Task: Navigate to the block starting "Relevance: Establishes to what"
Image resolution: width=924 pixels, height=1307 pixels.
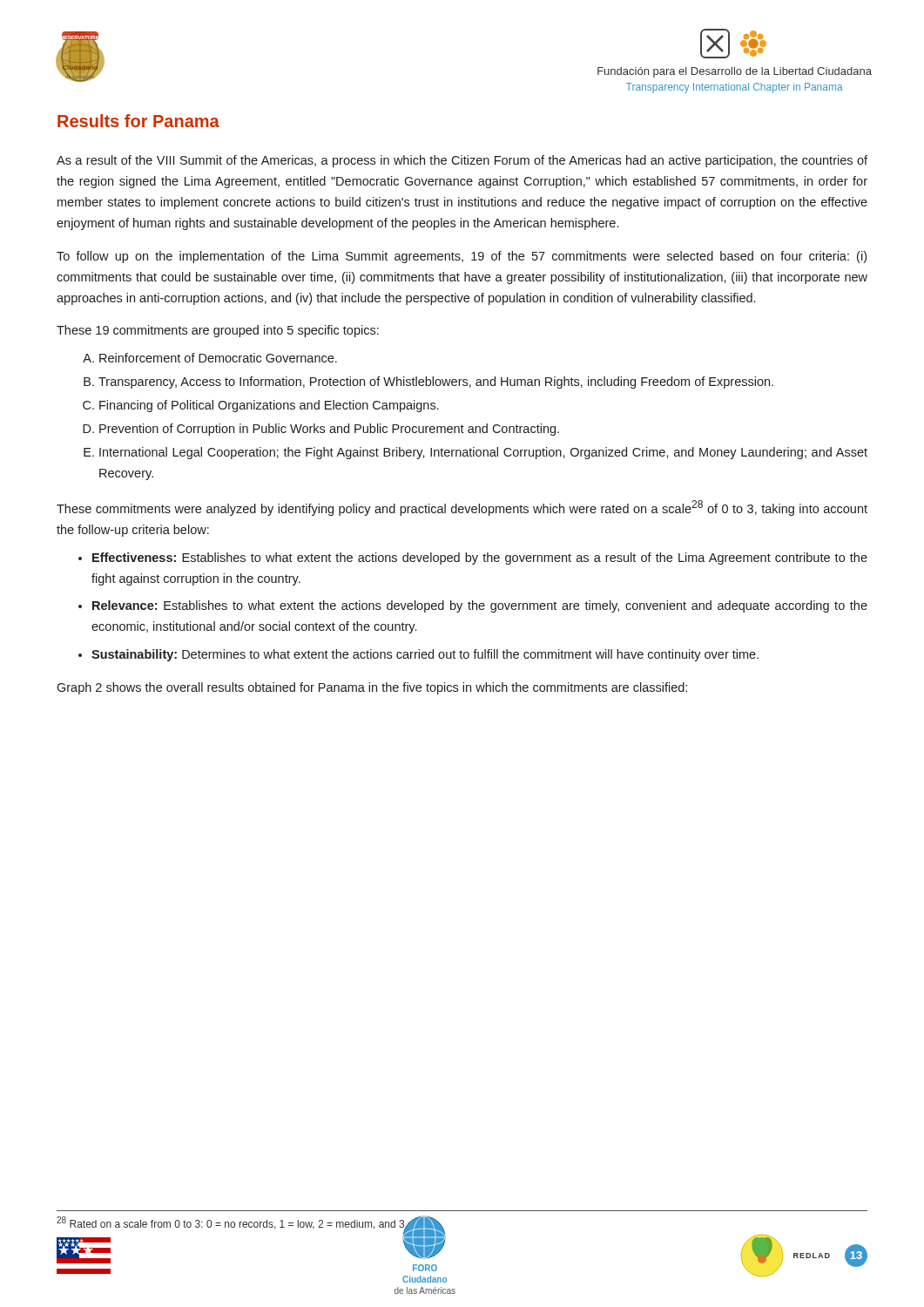Action: click(479, 616)
